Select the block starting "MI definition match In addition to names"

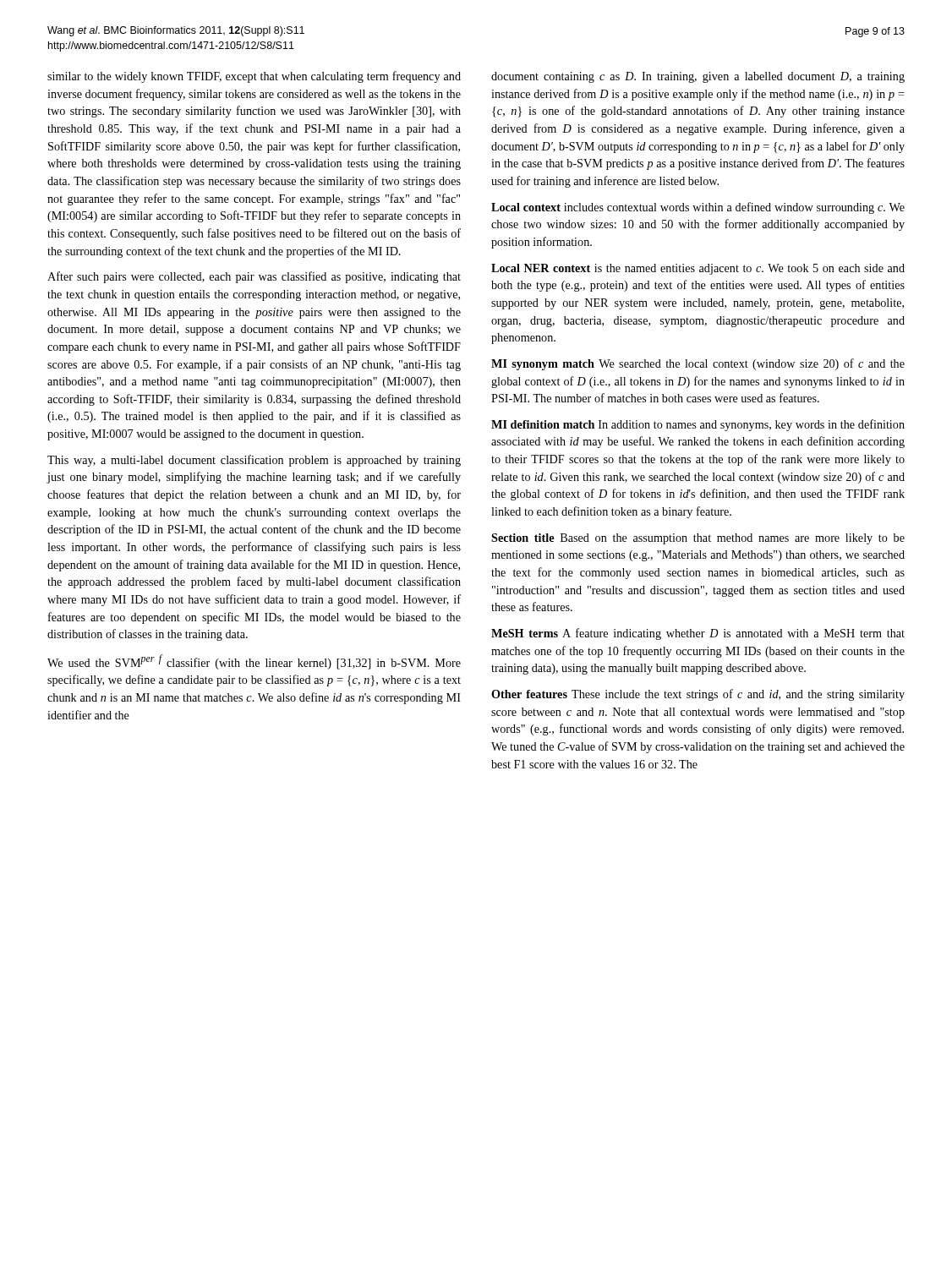[x=698, y=468]
